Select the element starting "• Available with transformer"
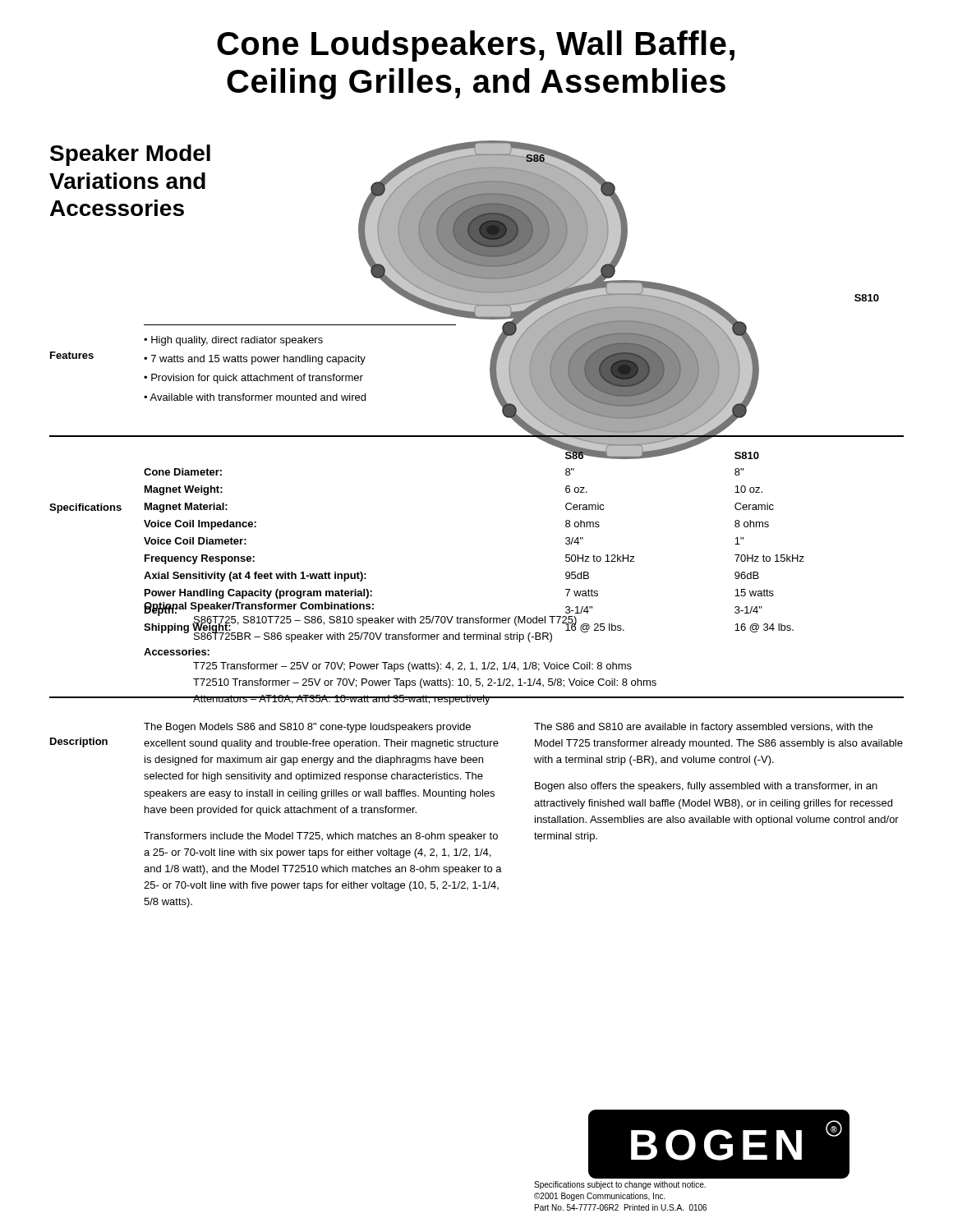The width and height of the screenshot is (953, 1232). point(255,397)
